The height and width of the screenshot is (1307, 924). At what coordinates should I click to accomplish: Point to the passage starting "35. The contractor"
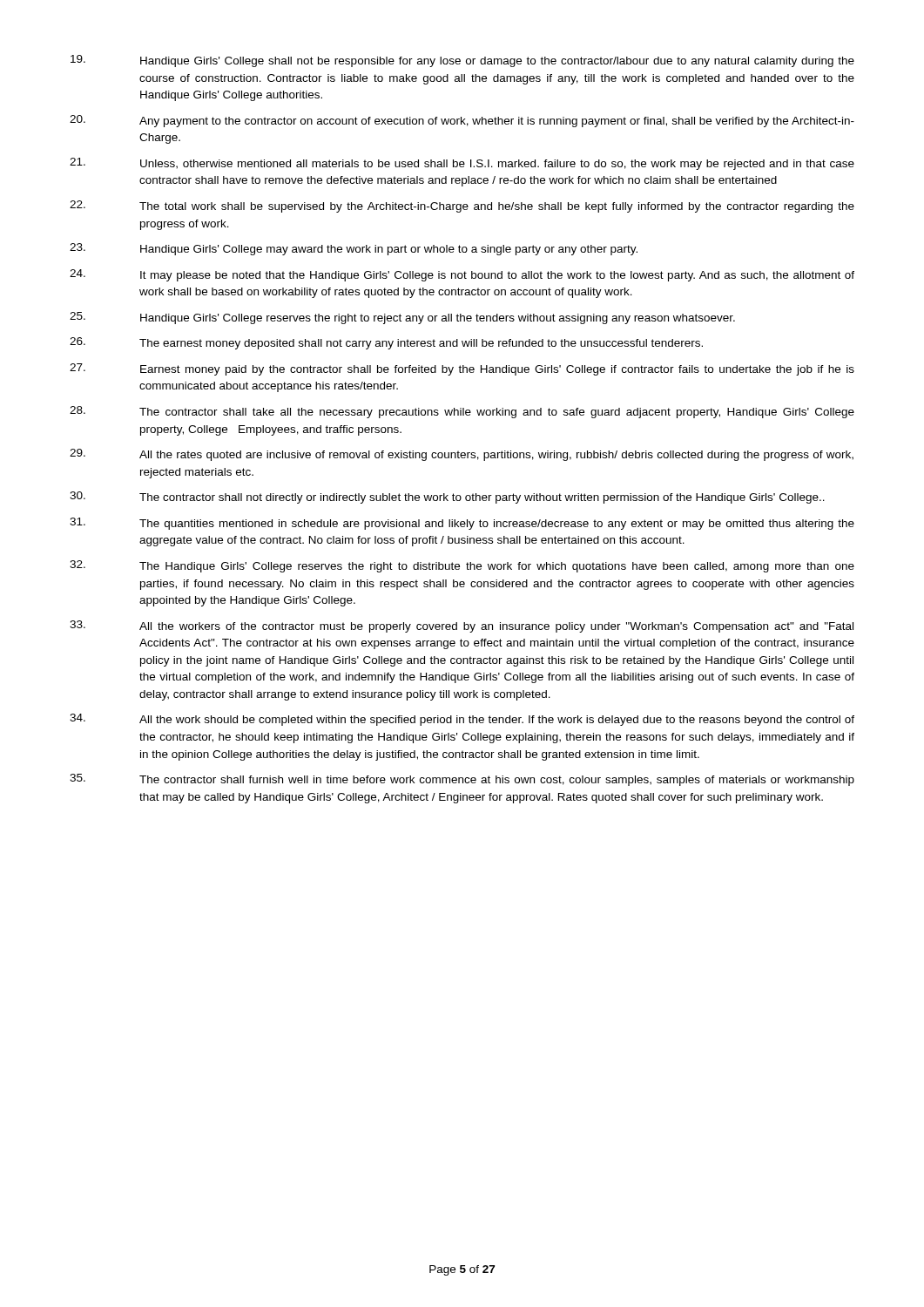pos(462,788)
